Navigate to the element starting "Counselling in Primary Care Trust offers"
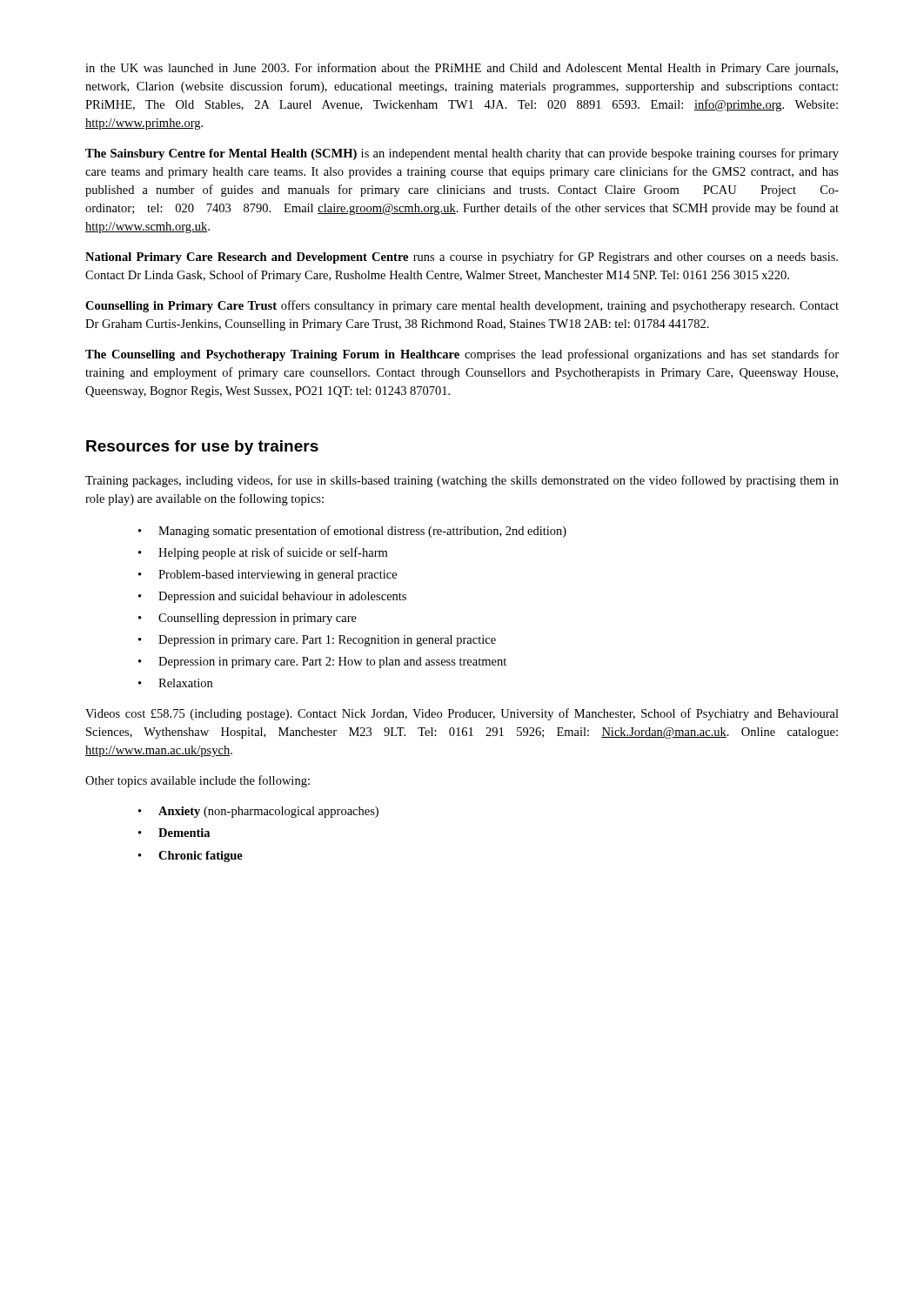Image resolution: width=924 pixels, height=1305 pixels. (462, 315)
